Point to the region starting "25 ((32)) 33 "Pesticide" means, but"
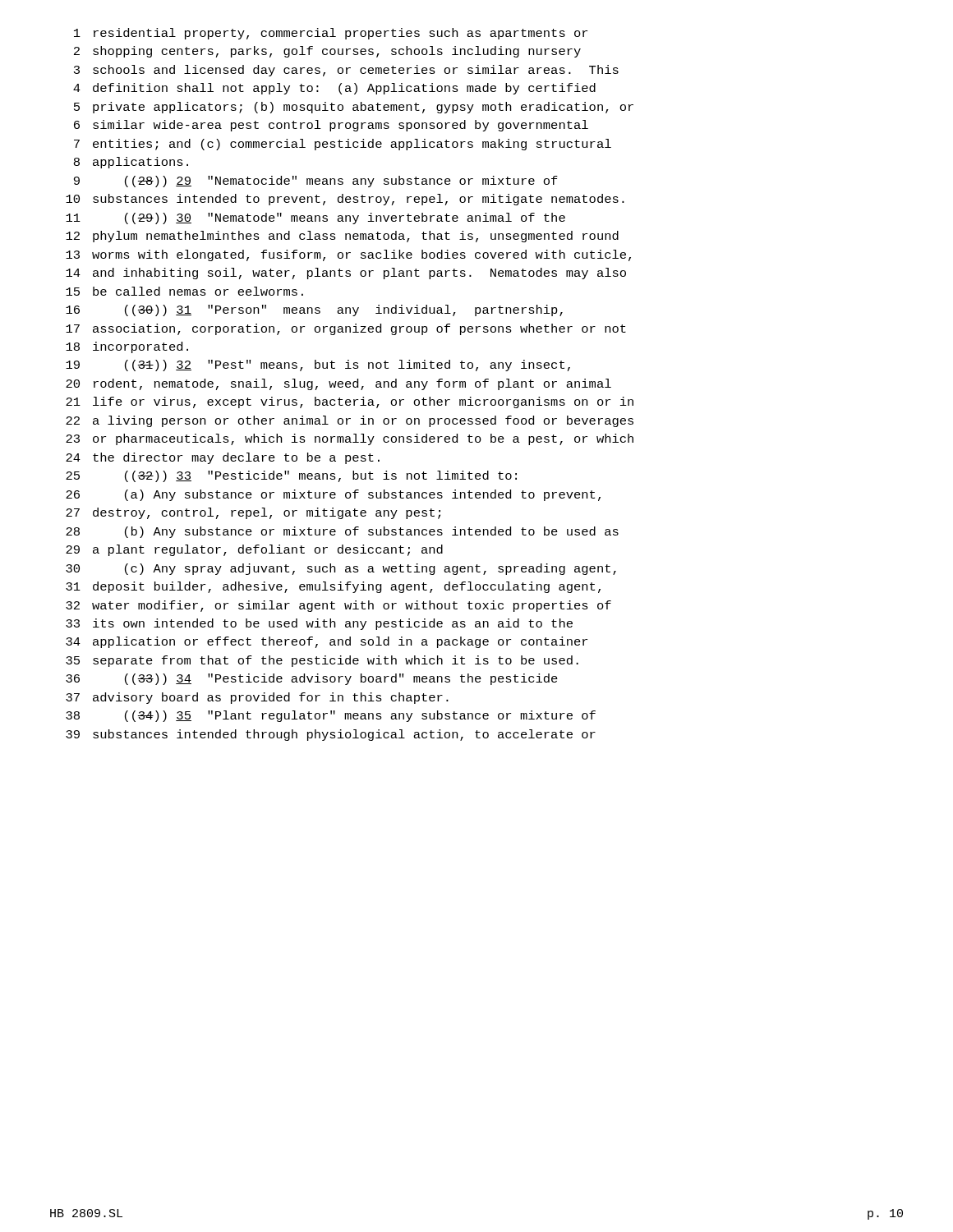953x1232 pixels. [476, 477]
